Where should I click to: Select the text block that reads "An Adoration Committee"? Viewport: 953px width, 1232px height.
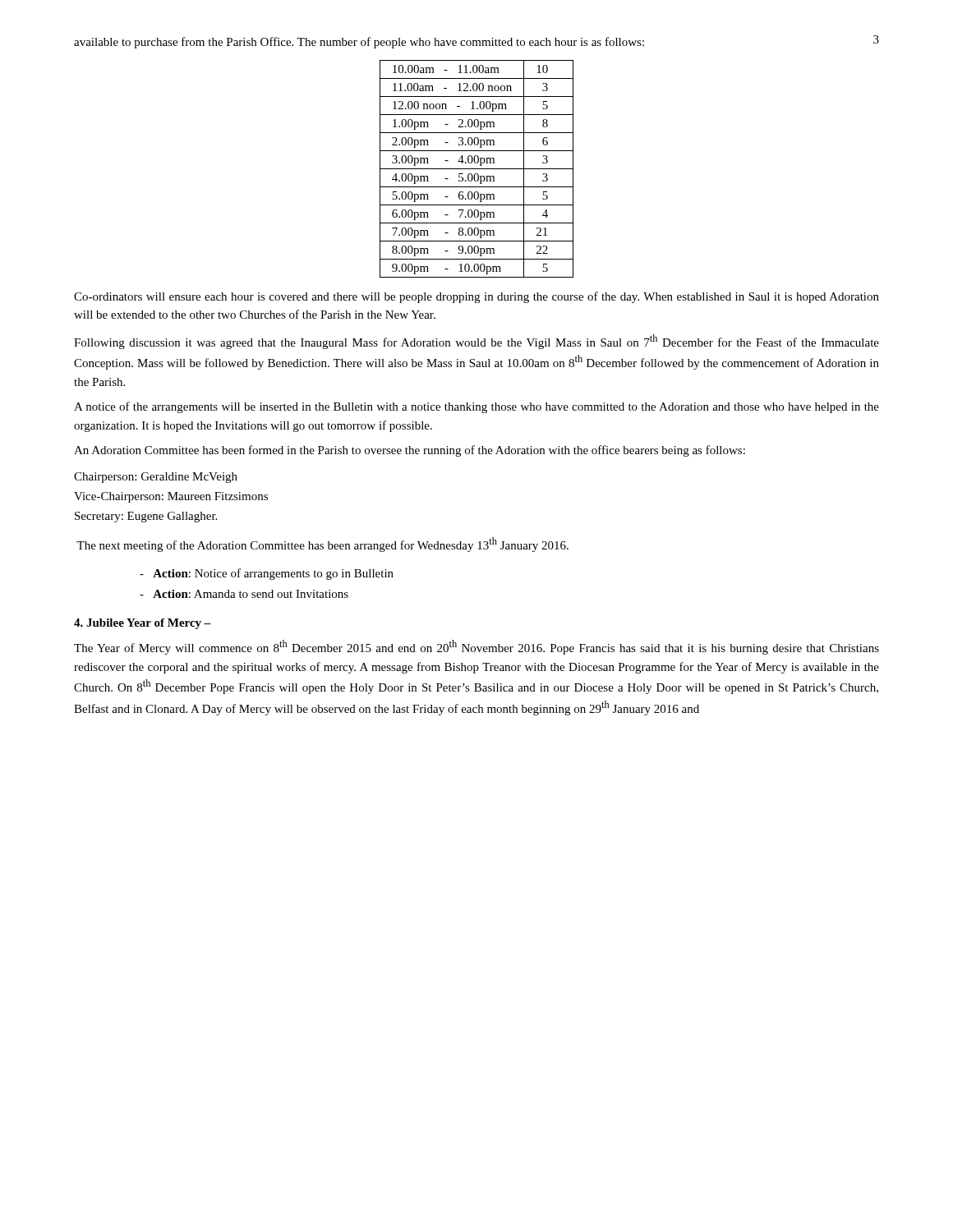[x=410, y=450]
